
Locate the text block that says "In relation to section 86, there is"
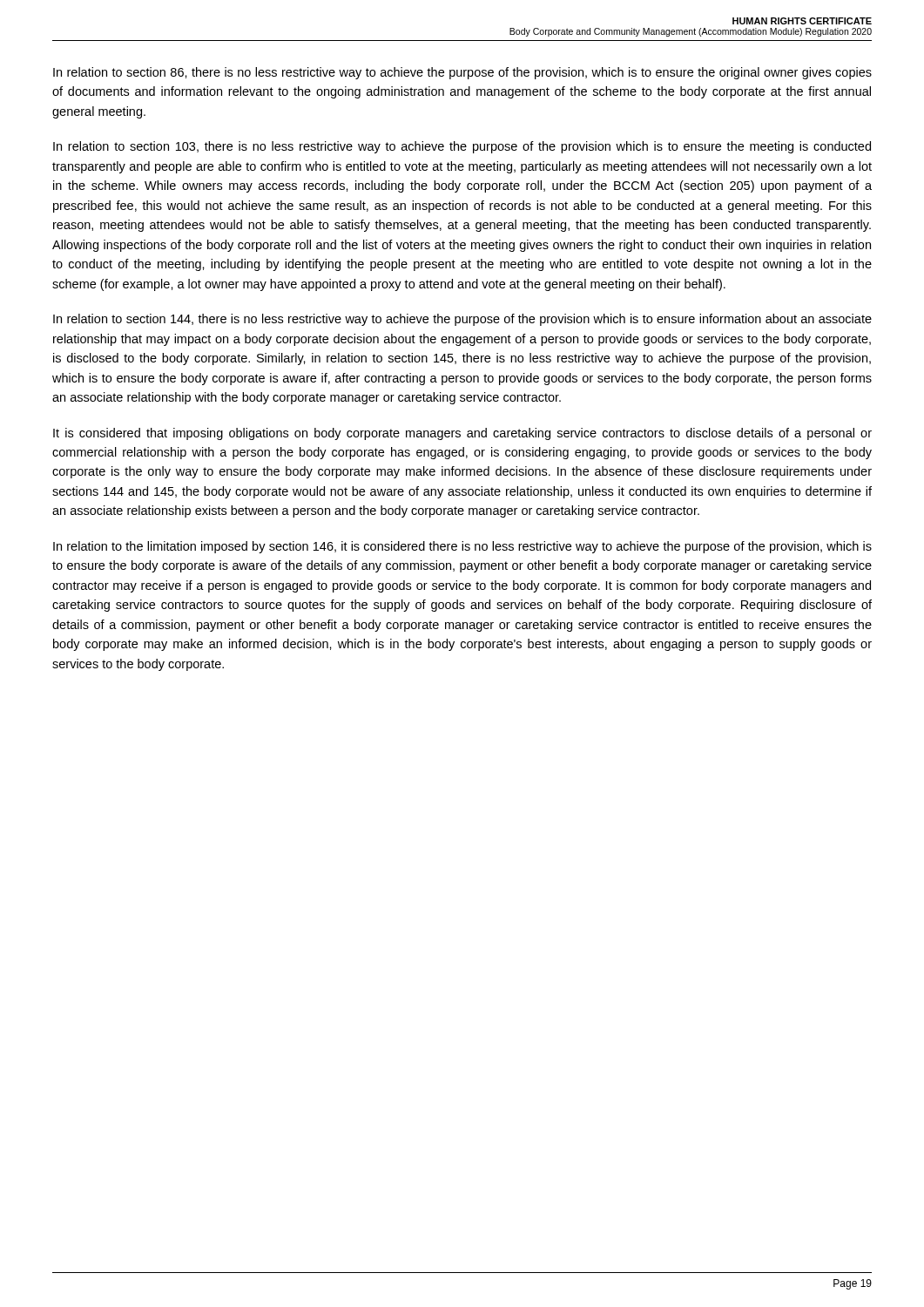(x=462, y=92)
